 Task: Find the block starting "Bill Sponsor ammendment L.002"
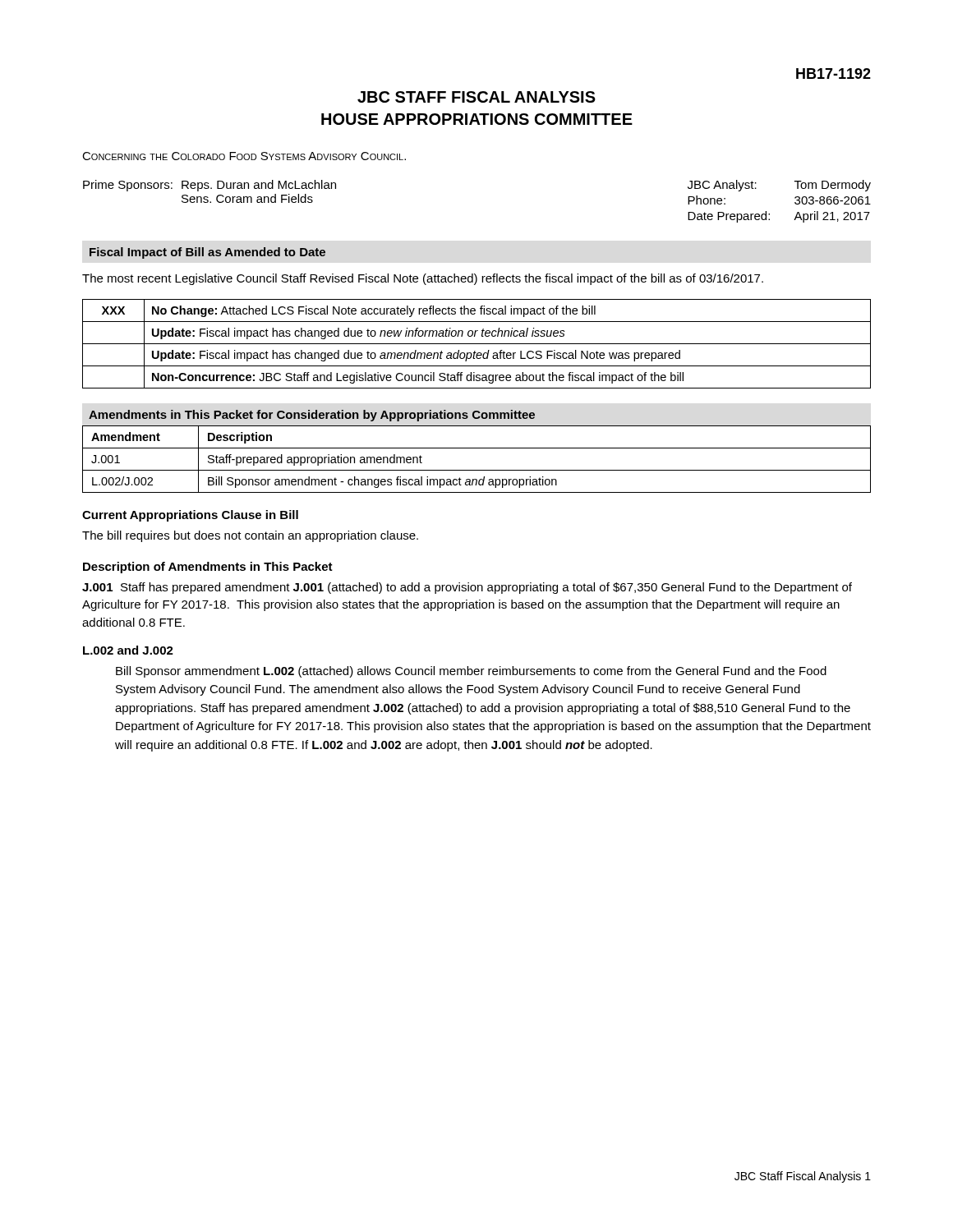coord(493,708)
